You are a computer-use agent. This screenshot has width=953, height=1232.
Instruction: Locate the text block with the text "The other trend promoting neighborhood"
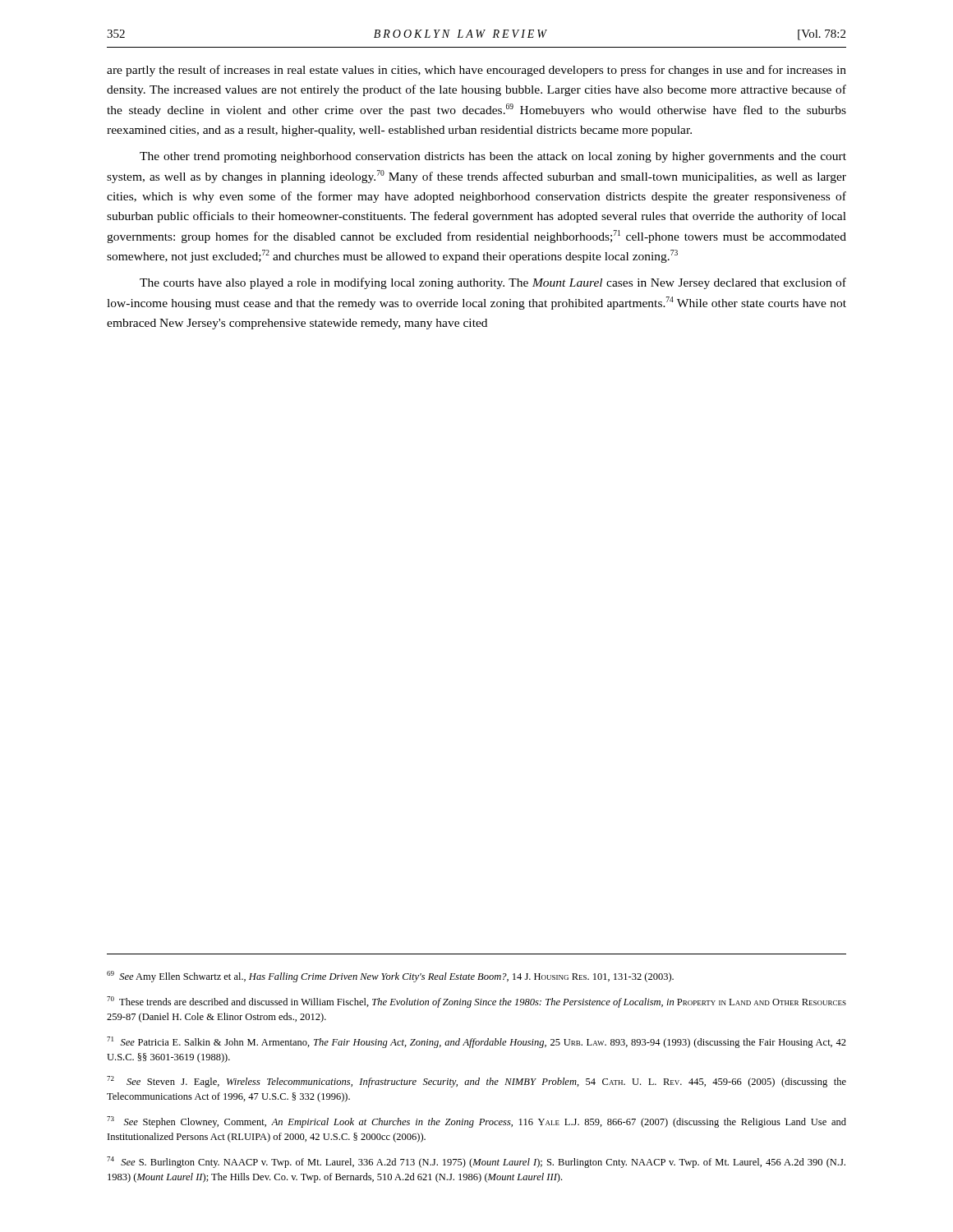tap(476, 206)
